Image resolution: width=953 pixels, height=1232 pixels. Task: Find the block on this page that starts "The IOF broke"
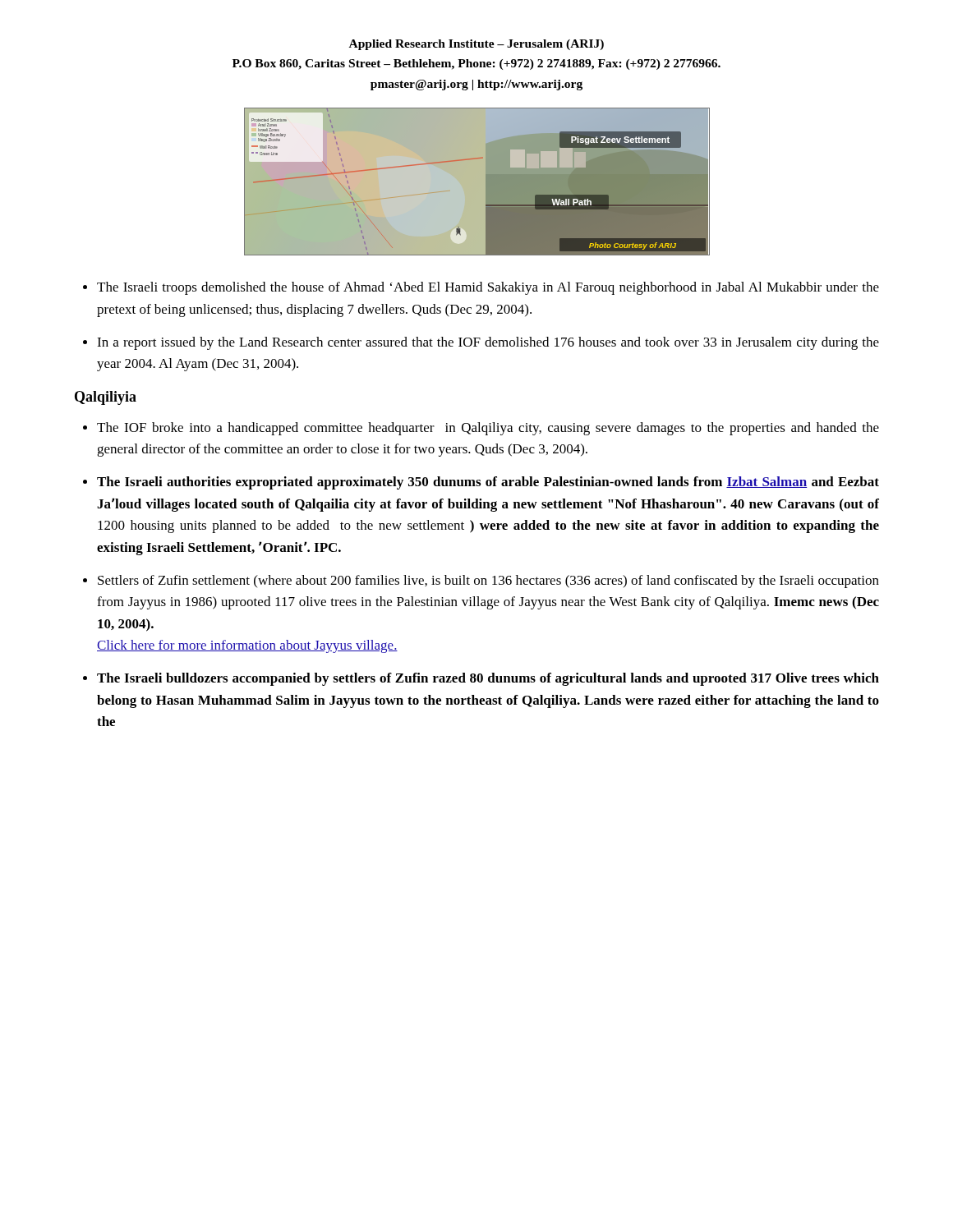click(x=488, y=438)
